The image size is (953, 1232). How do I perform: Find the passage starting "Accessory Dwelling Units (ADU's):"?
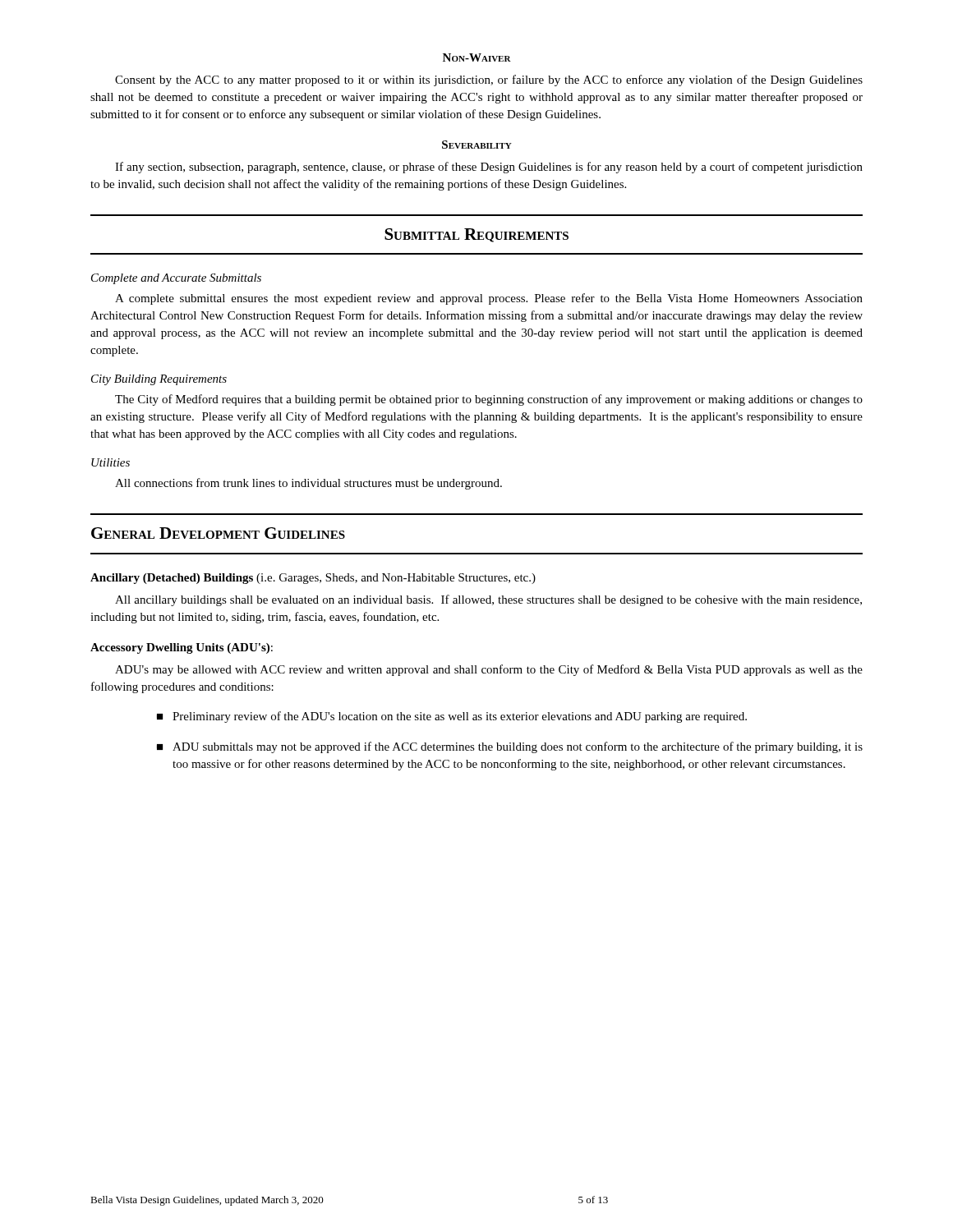pos(182,647)
